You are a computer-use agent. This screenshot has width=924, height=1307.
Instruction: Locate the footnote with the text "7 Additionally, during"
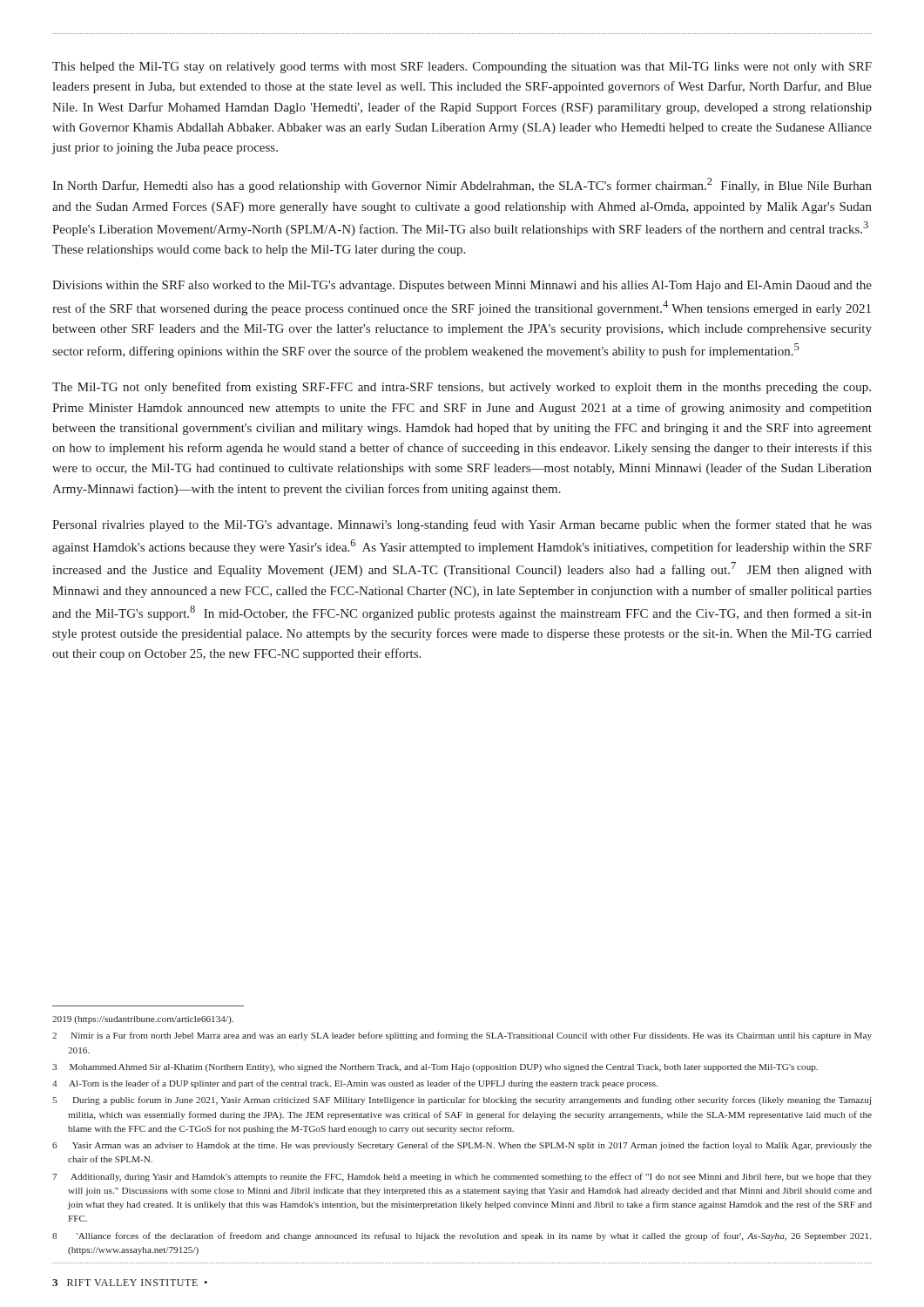point(462,1197)
